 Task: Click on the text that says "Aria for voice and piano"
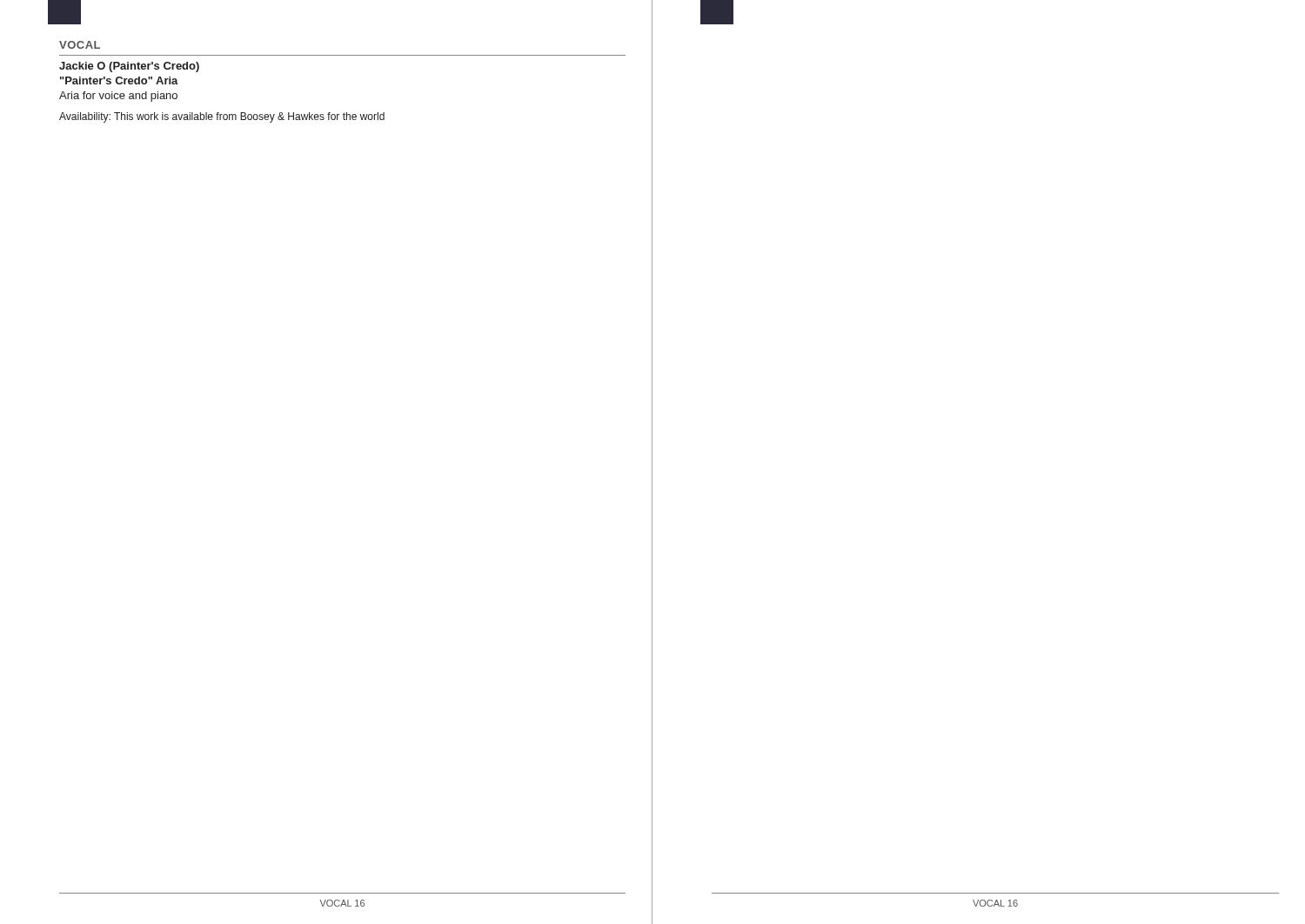[119, 95]
